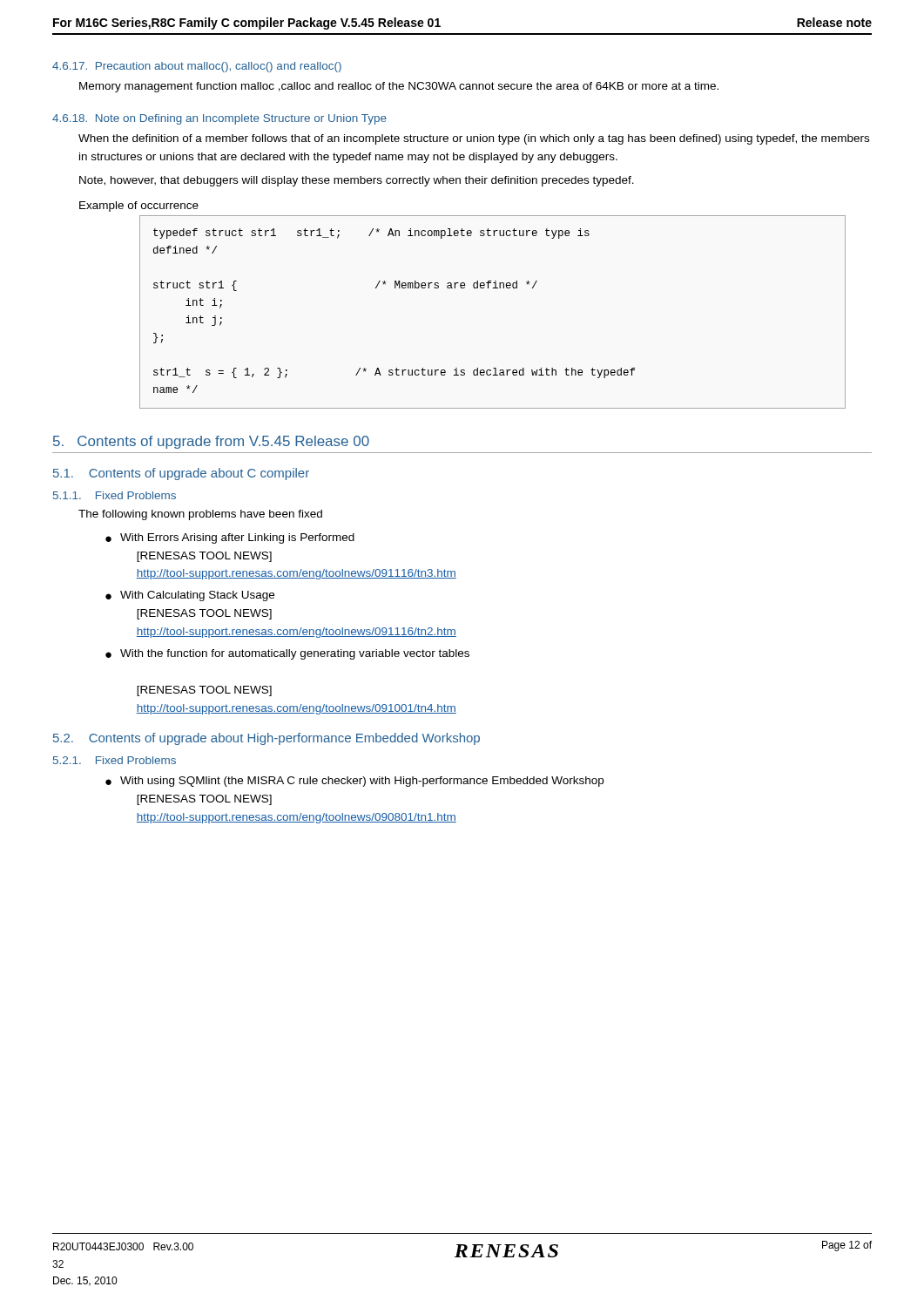
Task: Click on the list item that reads "● With the function for"
Action: coord(287,654)
